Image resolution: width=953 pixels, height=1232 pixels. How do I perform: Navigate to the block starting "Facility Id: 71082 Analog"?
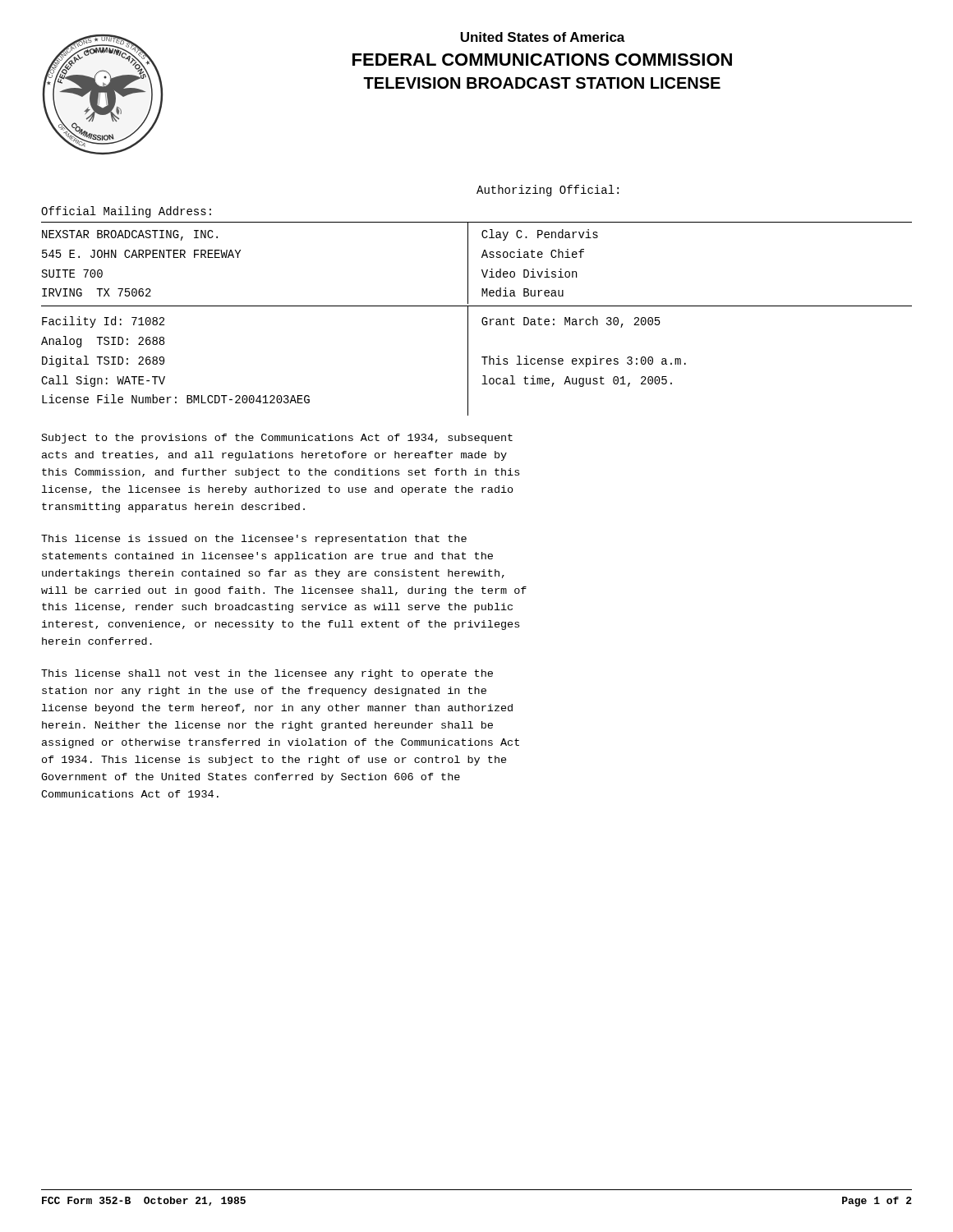point(103,322)
